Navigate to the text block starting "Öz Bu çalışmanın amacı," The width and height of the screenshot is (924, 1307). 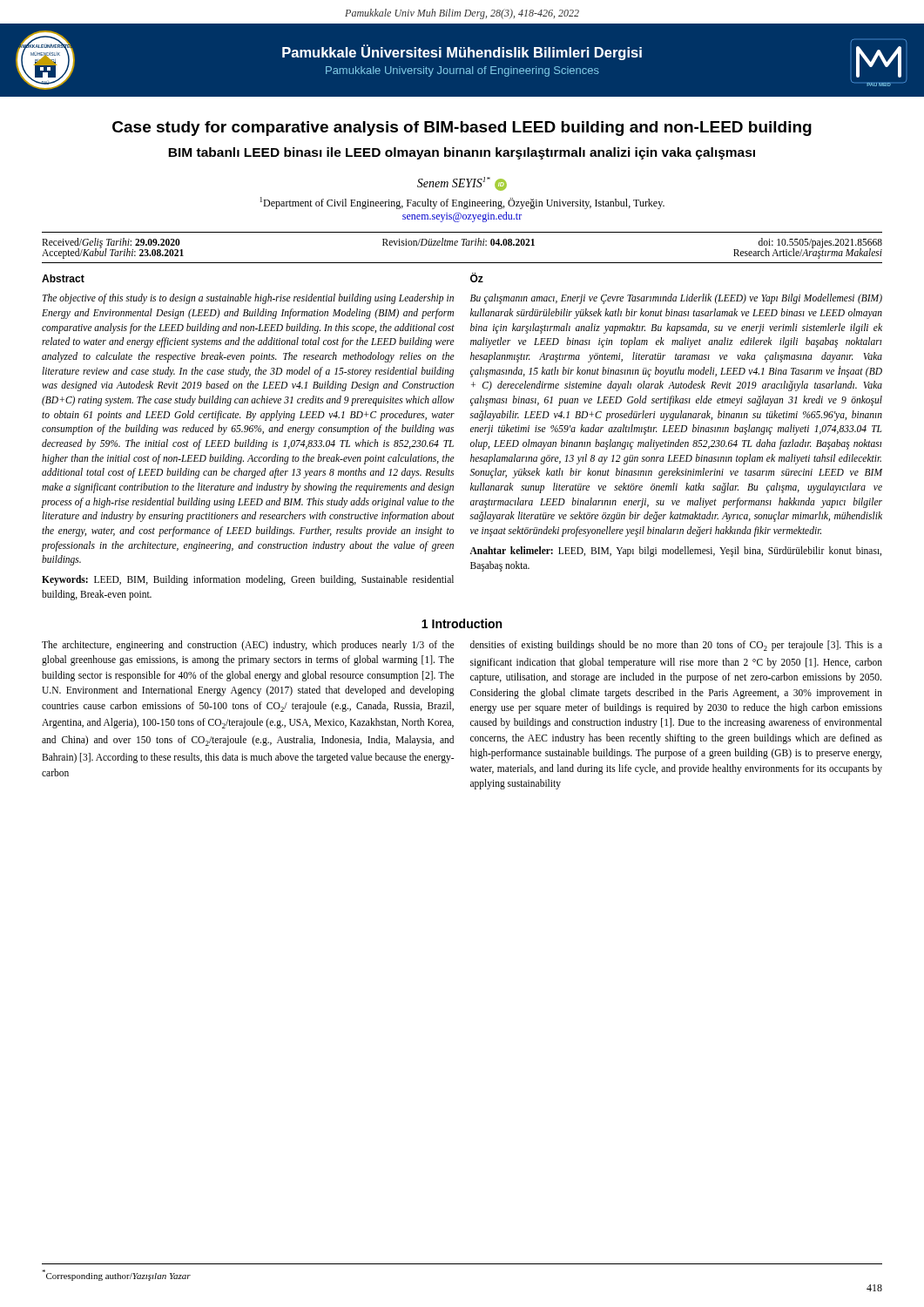(x=676, y=423)
